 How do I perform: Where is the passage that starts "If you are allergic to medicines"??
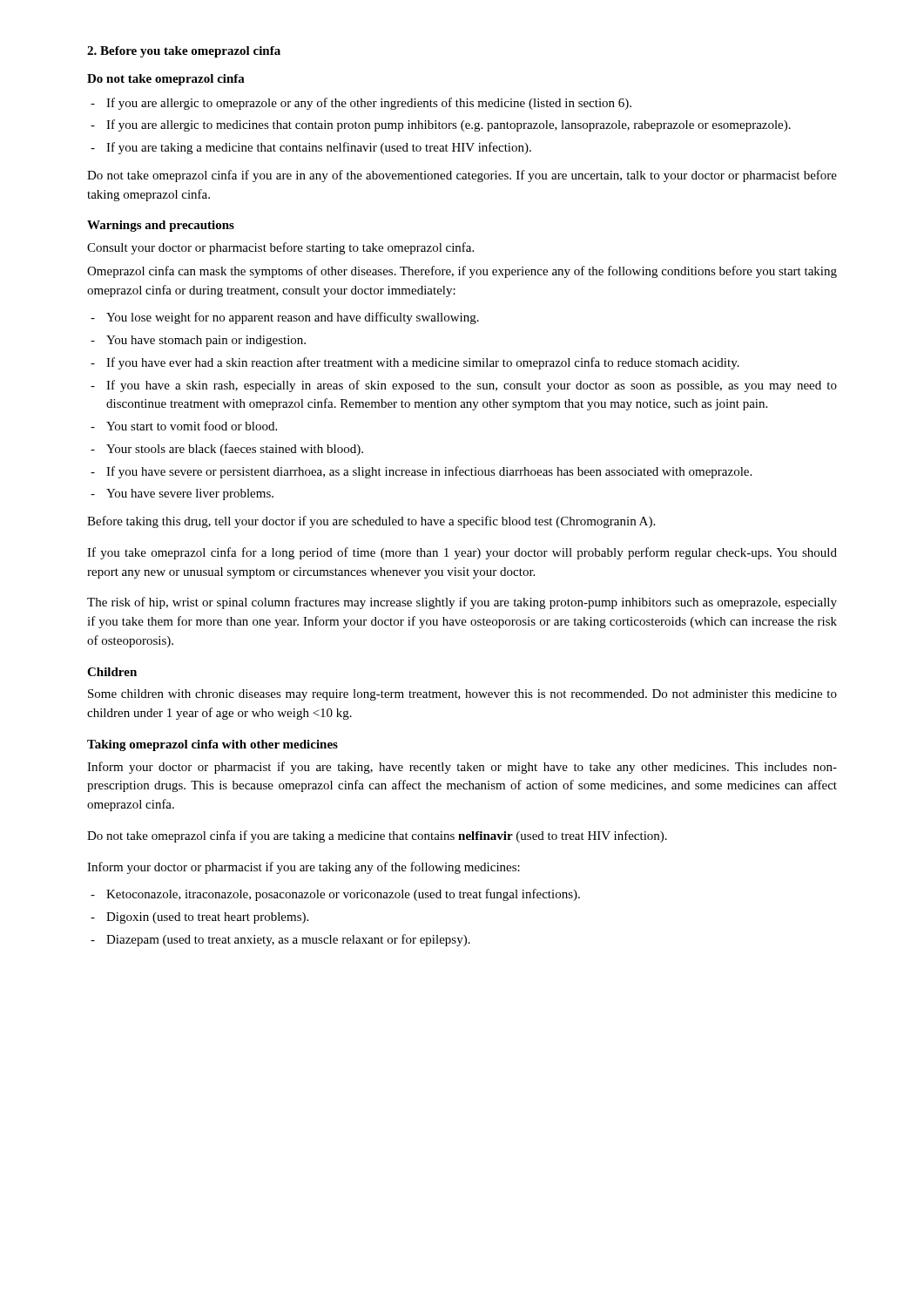449,125
